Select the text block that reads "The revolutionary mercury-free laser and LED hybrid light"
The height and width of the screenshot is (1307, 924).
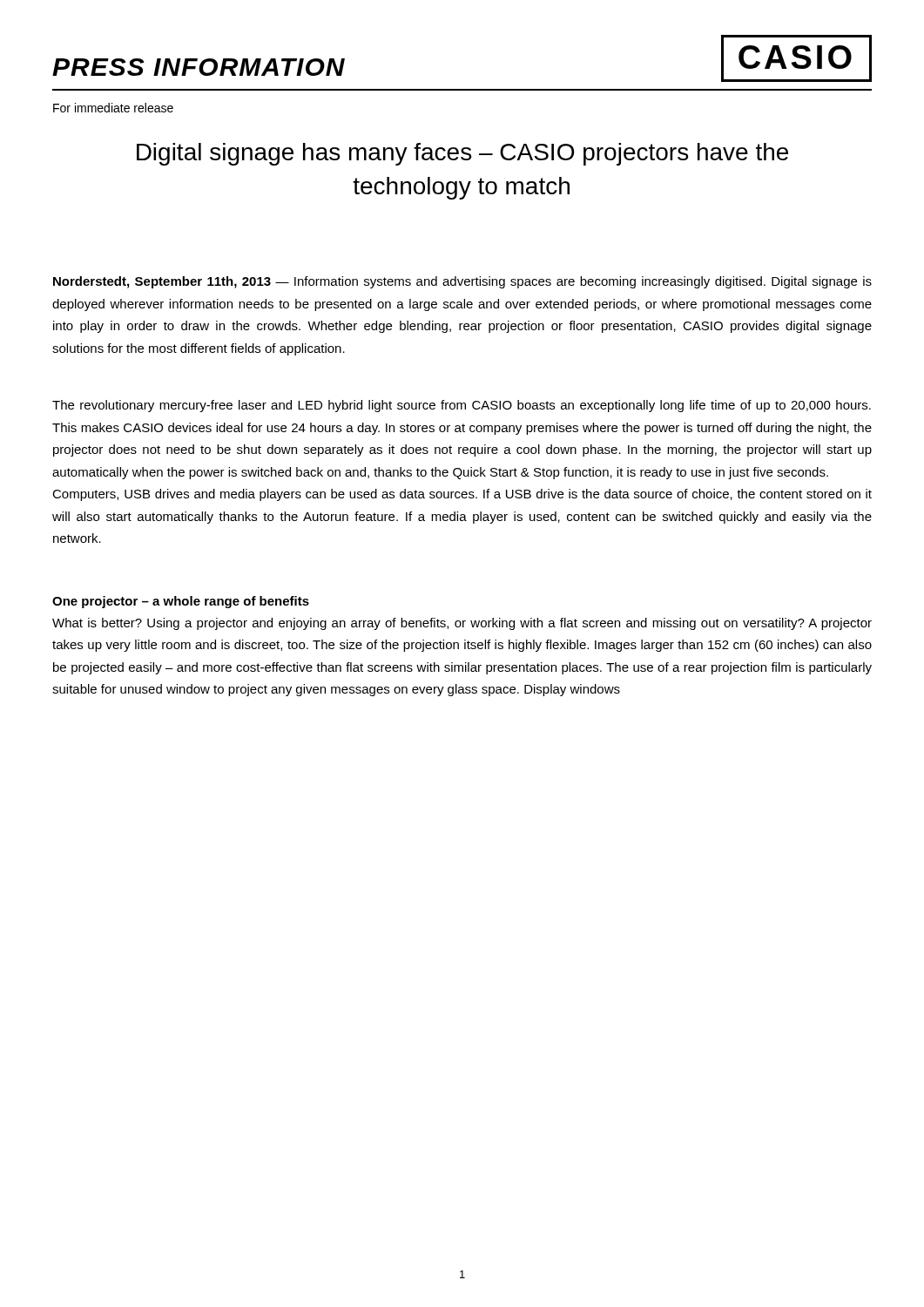click(x=462, y=438)
